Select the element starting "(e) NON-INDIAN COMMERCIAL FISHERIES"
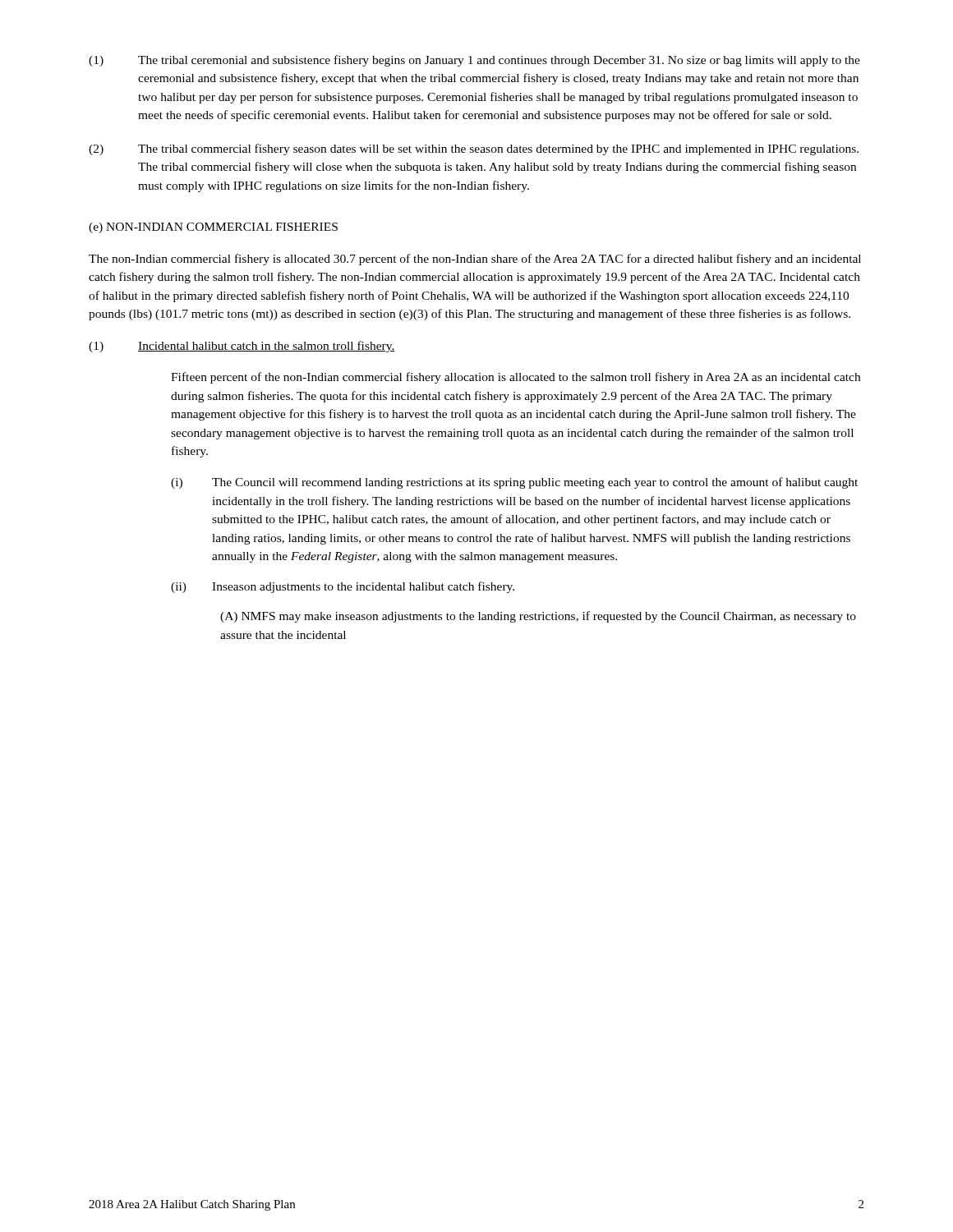953x1232 pixels. click(214, 227)
